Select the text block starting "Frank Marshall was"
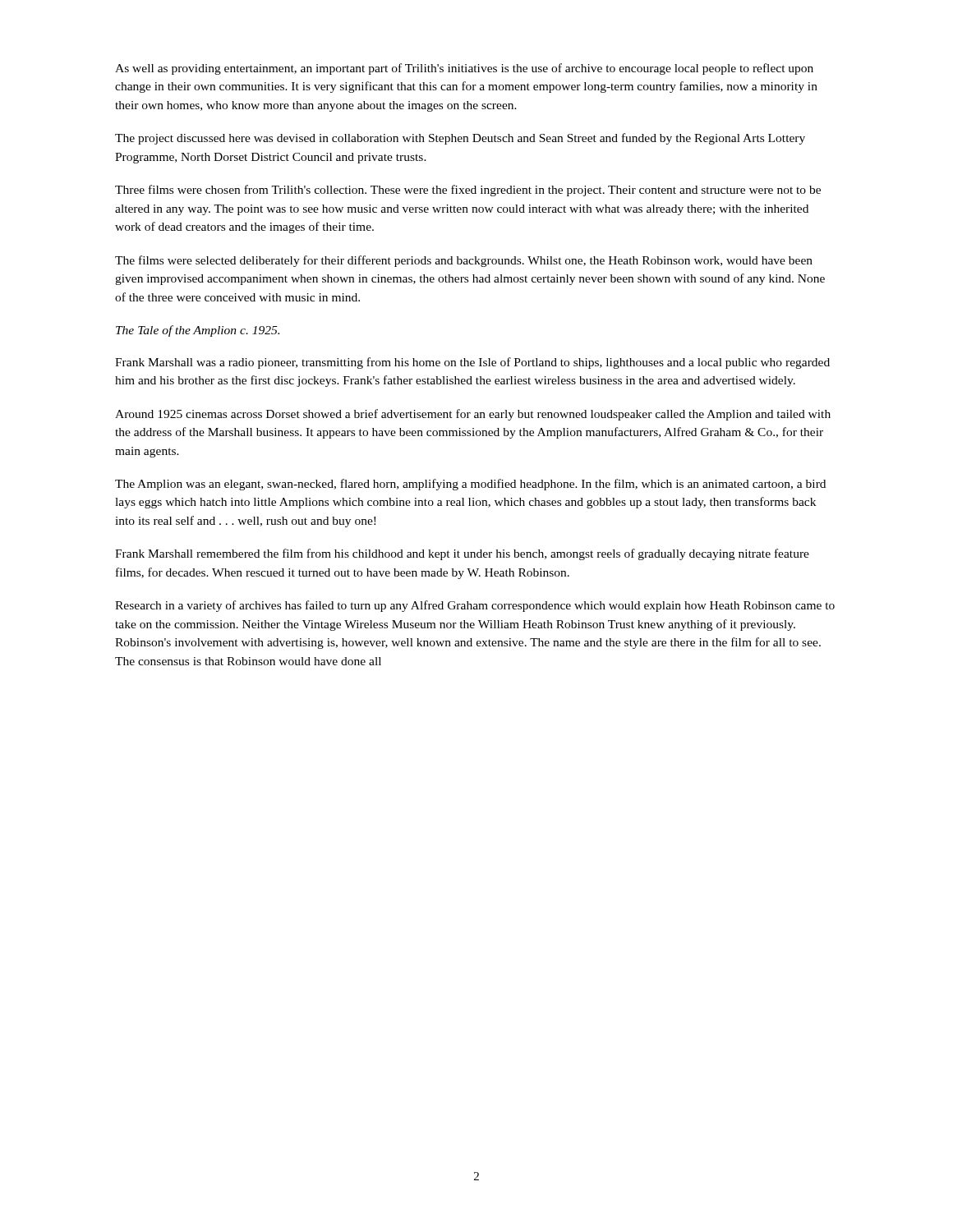Viewport: 953px width, 1232px height. tap(472, 371)
